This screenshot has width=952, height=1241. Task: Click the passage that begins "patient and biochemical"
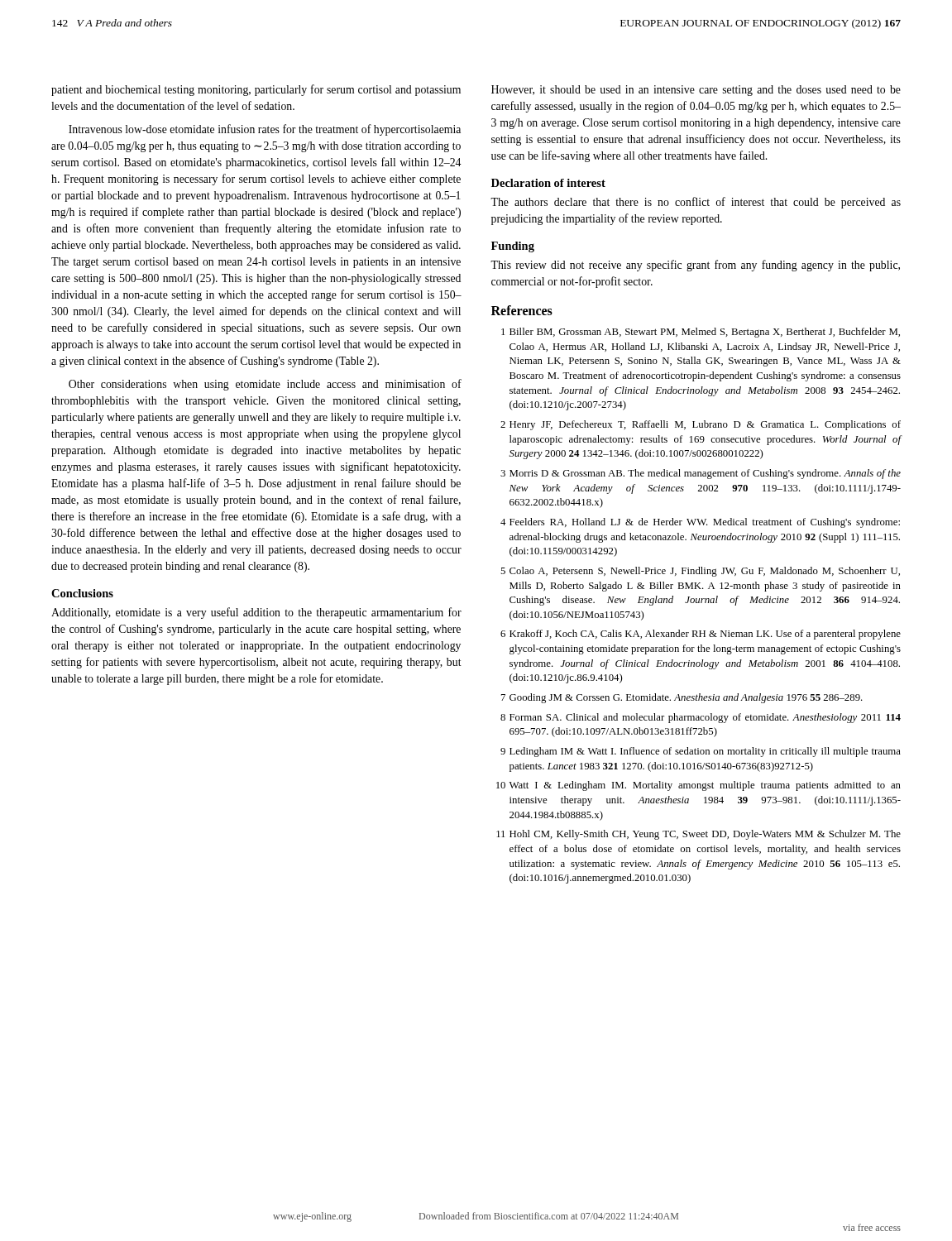coord(256,328)
